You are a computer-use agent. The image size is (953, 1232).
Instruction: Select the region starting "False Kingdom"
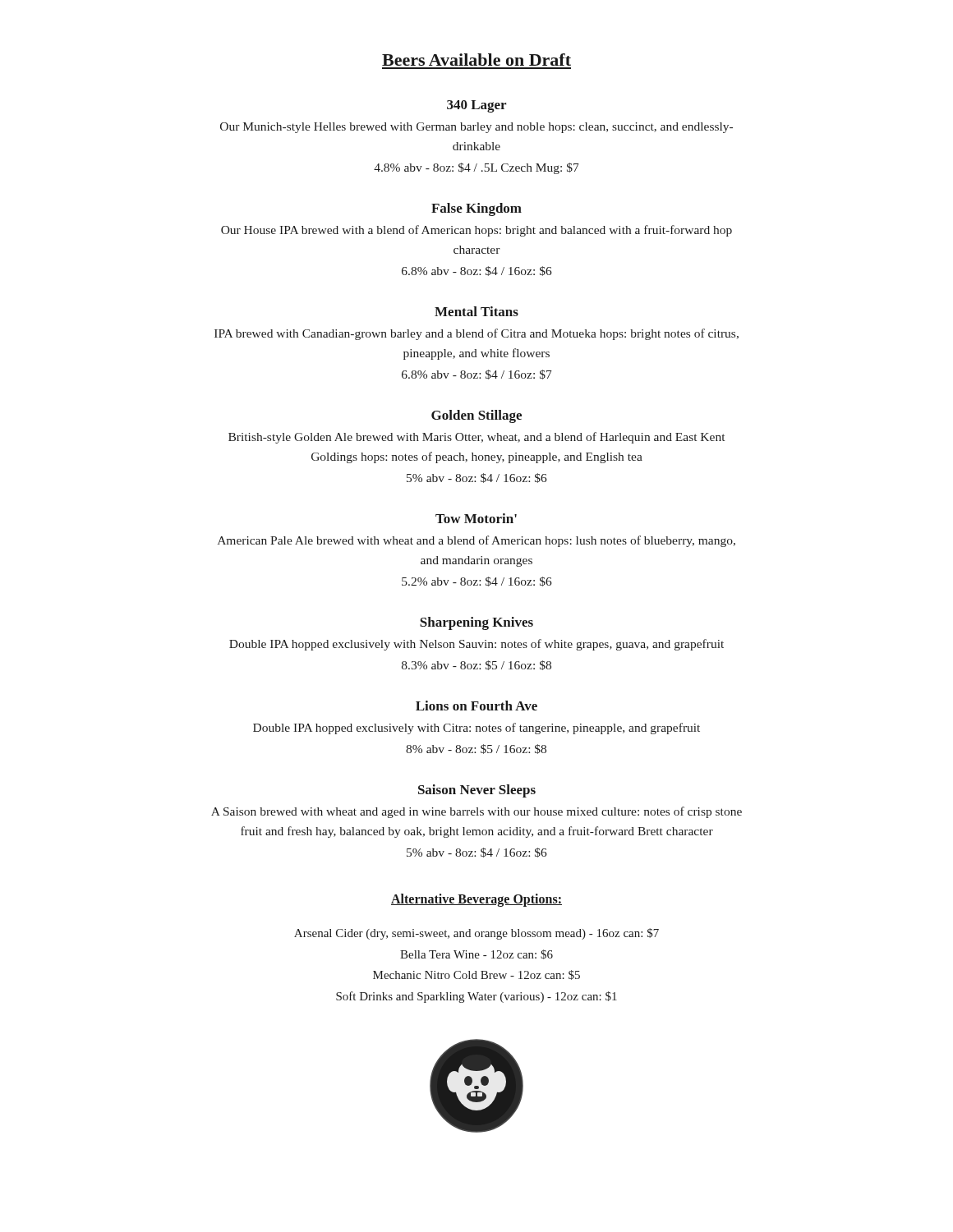(x=476, y=209)
